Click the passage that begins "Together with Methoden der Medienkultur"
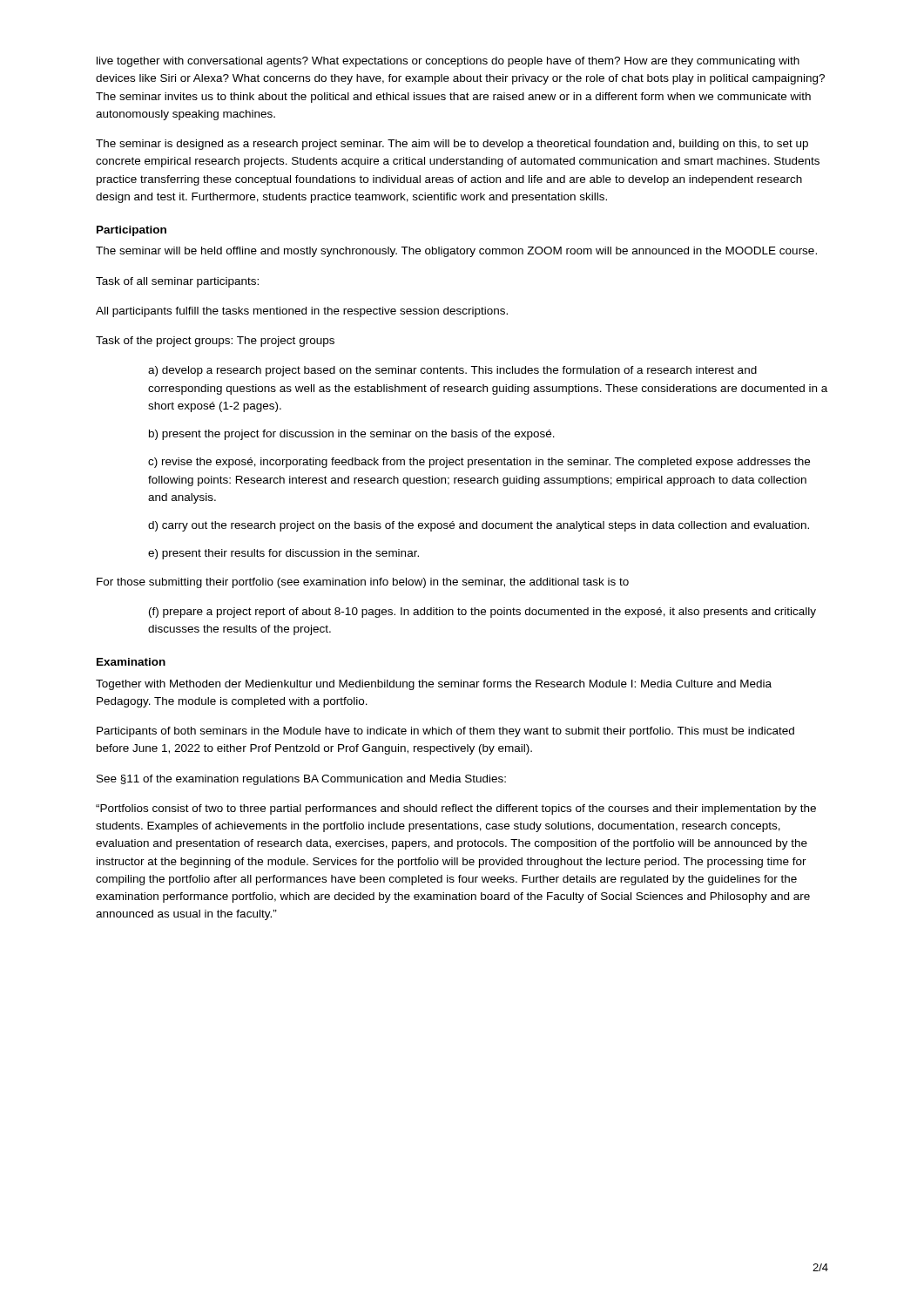This screenshot has height=1307, width=924. [x=434, y=692]
